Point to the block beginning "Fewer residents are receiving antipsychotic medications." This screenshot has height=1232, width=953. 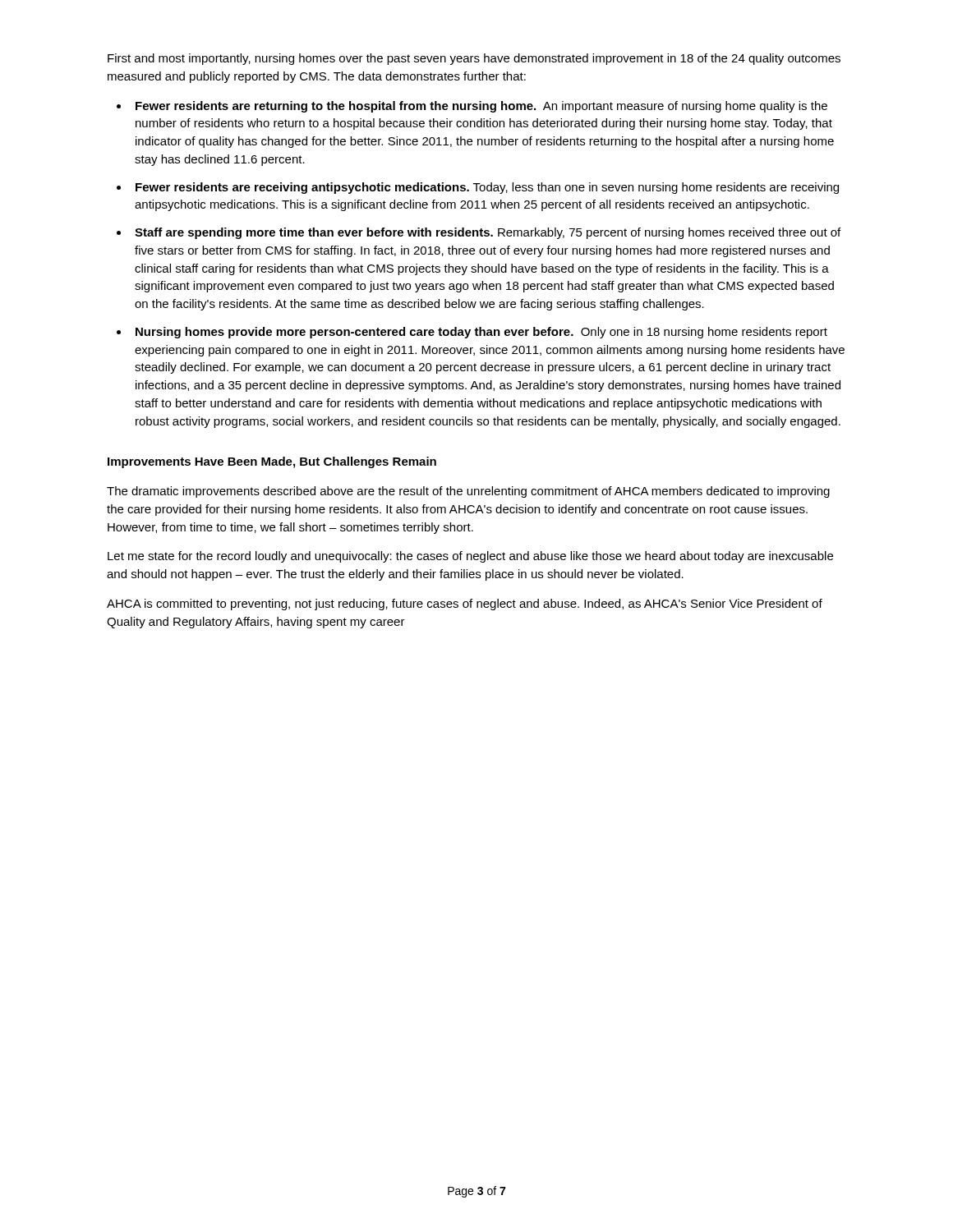pos(487,195)
